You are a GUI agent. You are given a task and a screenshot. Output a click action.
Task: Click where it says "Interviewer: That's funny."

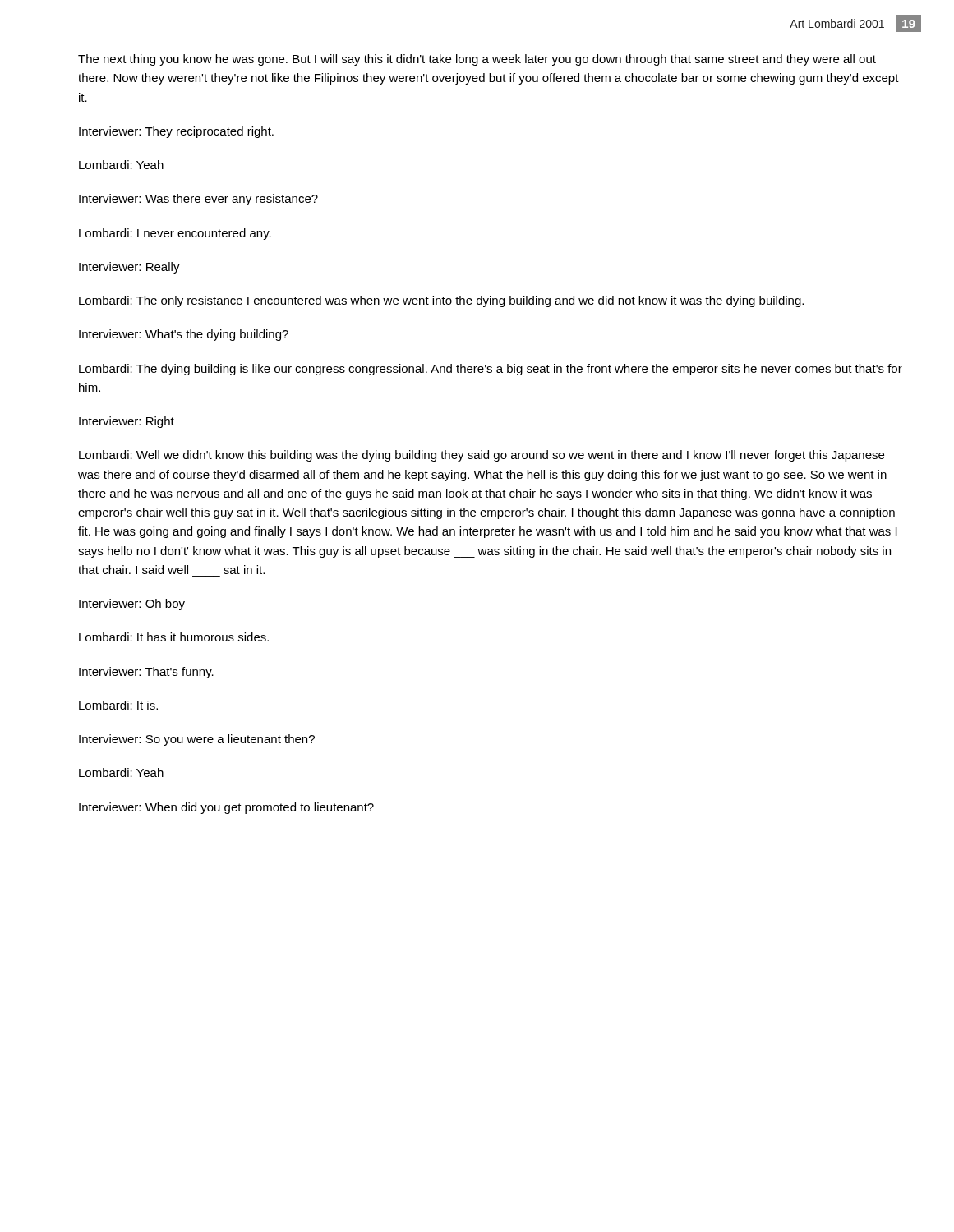coord(146,671)
